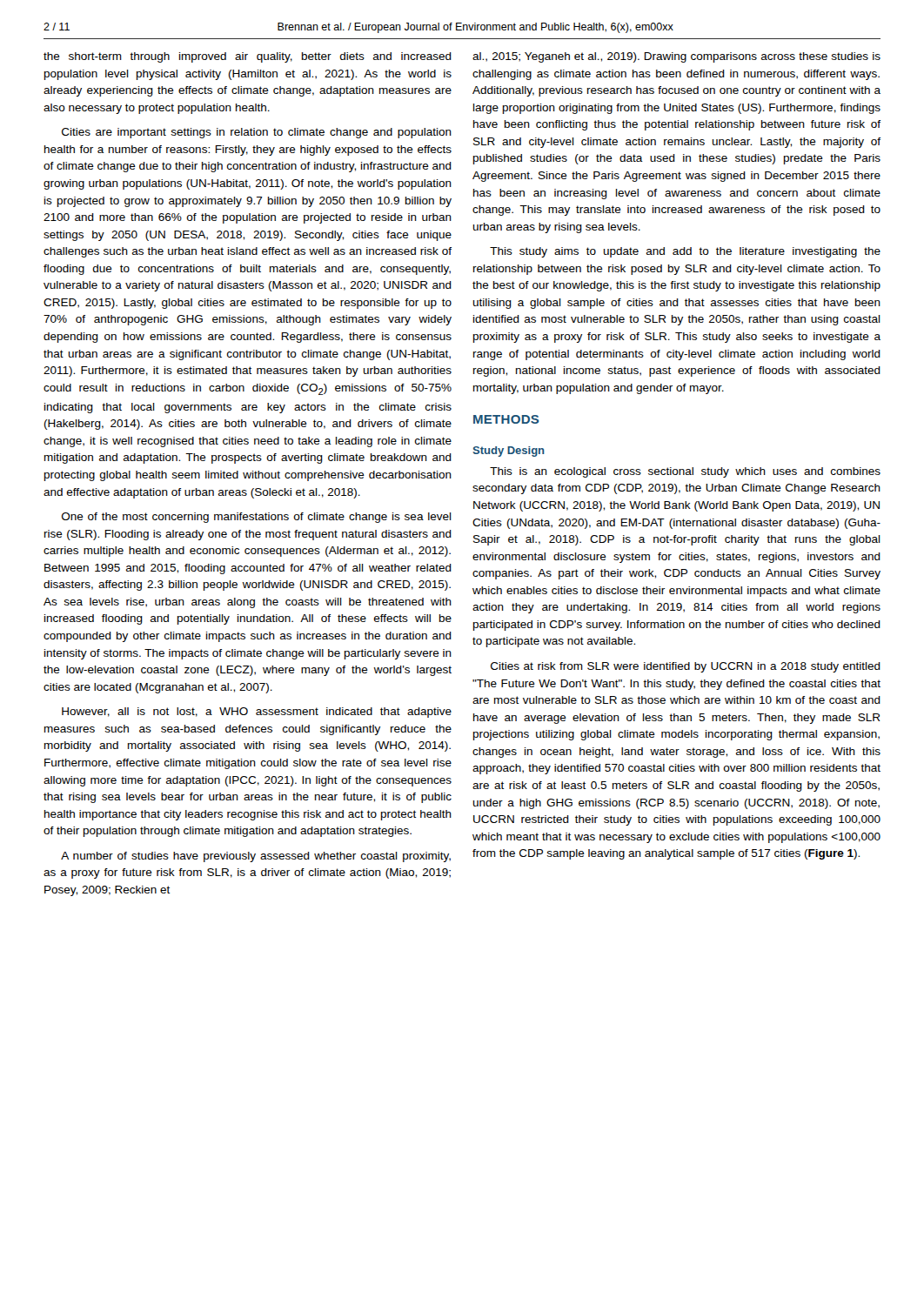Image resolution: width=924 pixels, height=1305 pixels.
Task: Where is the passage that starts "A number of"?
Action: pos(248,873)
